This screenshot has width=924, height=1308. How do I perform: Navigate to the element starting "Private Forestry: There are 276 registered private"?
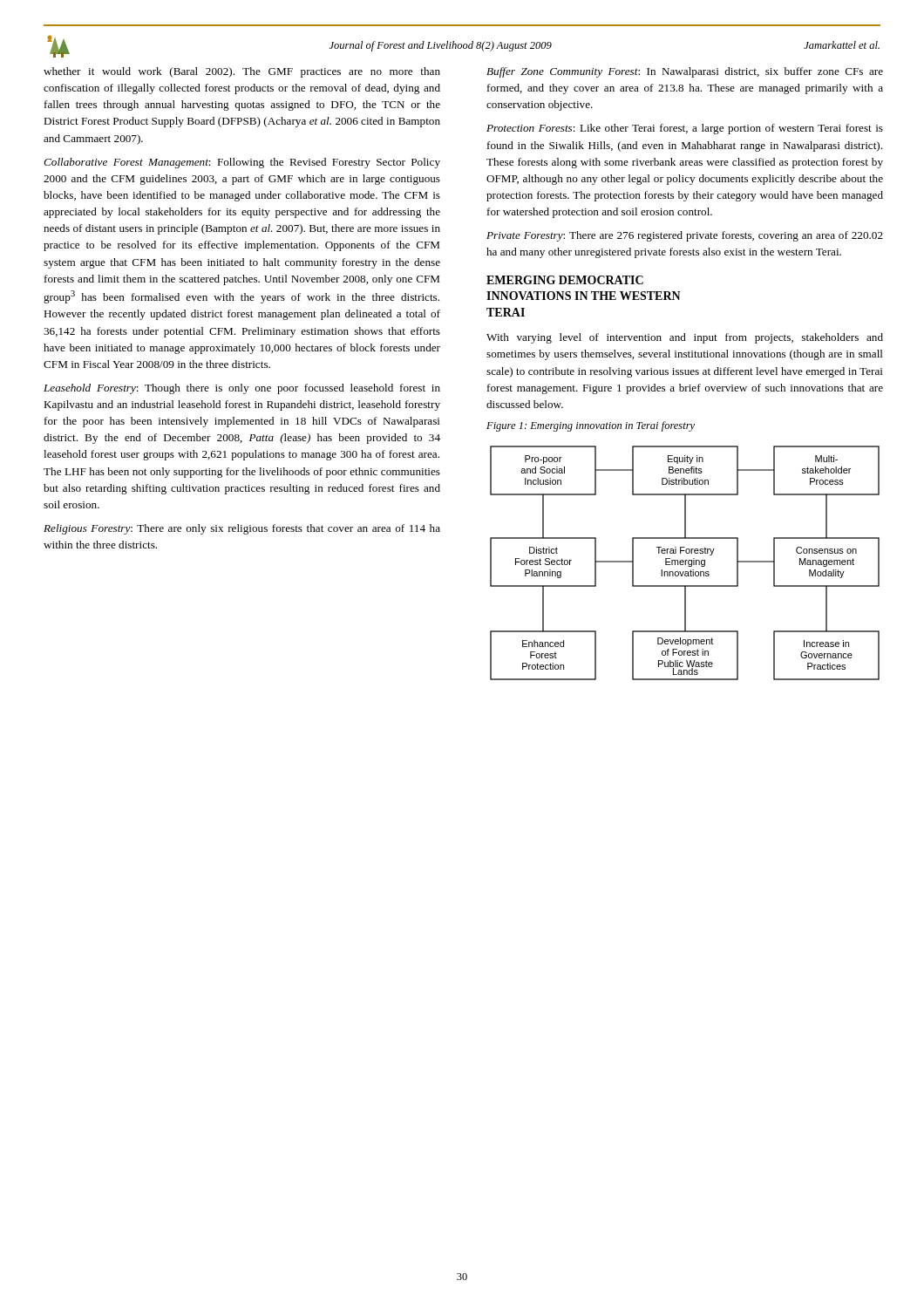click(x=685, y=244)
